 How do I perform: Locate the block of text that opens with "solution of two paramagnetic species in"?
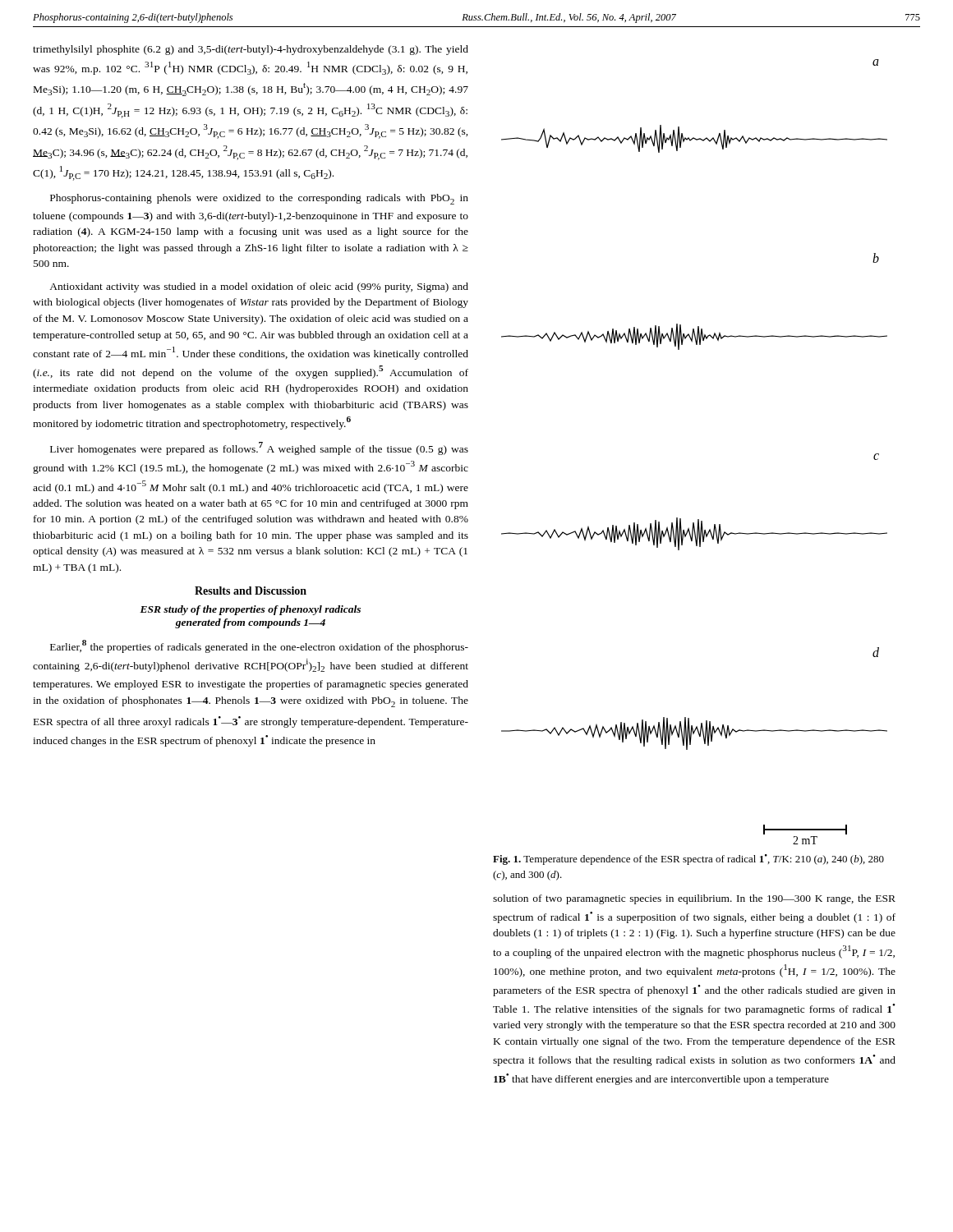click(x=694, y=989)
